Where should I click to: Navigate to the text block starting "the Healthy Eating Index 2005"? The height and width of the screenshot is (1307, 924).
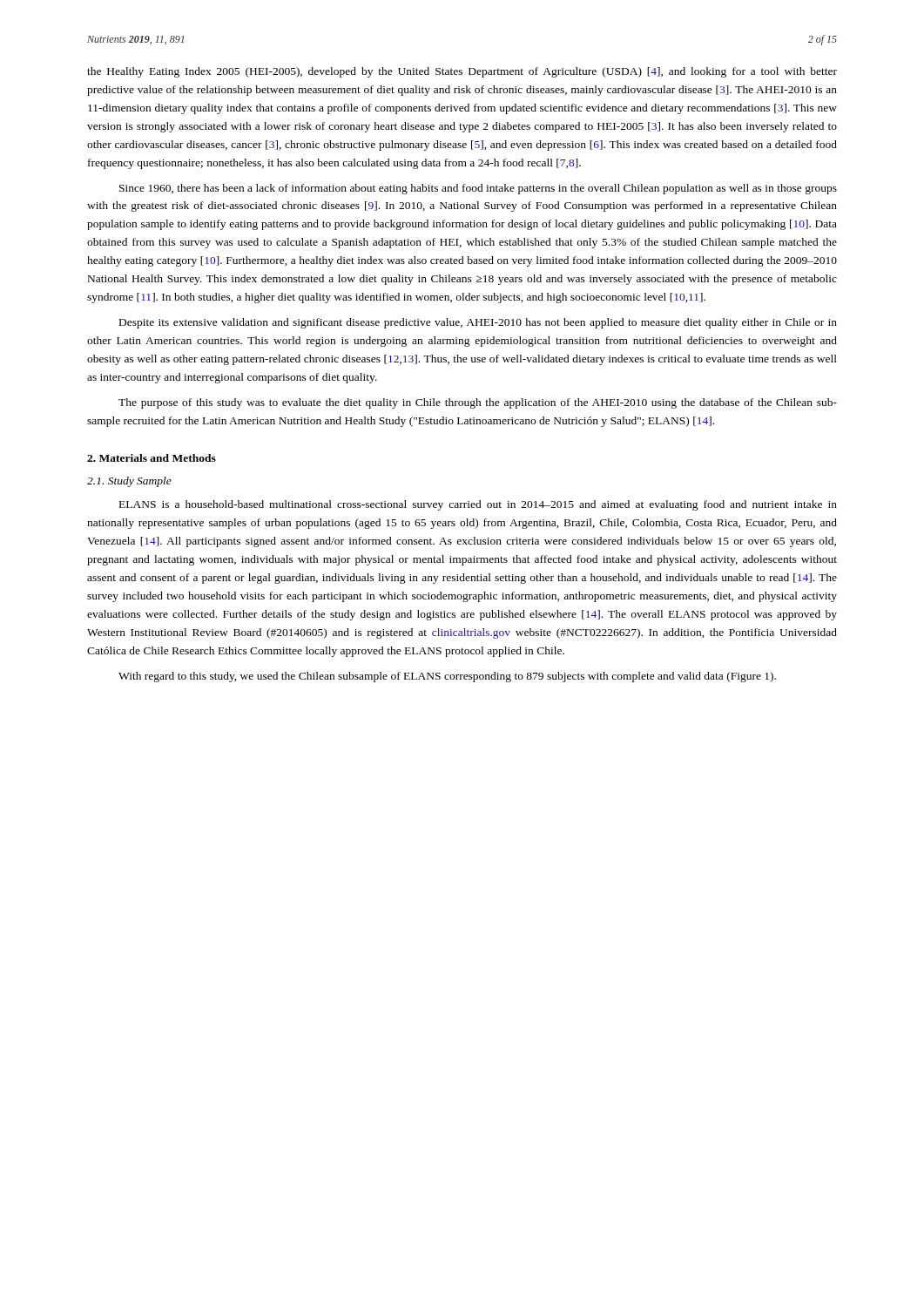coord(462,117)
